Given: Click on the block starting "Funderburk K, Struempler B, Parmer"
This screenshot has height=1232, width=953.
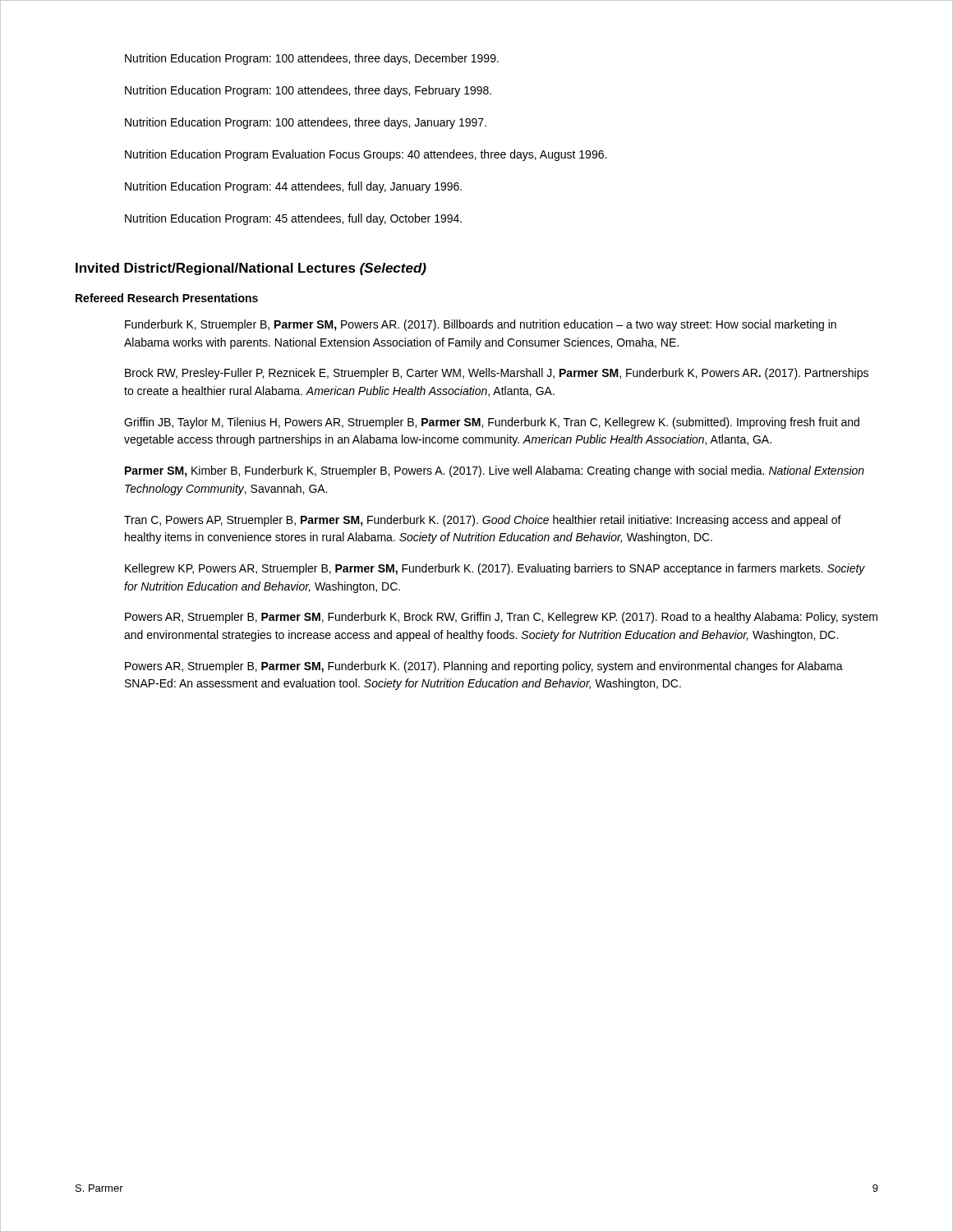Looking at the screenshot, I should [481, 333].
